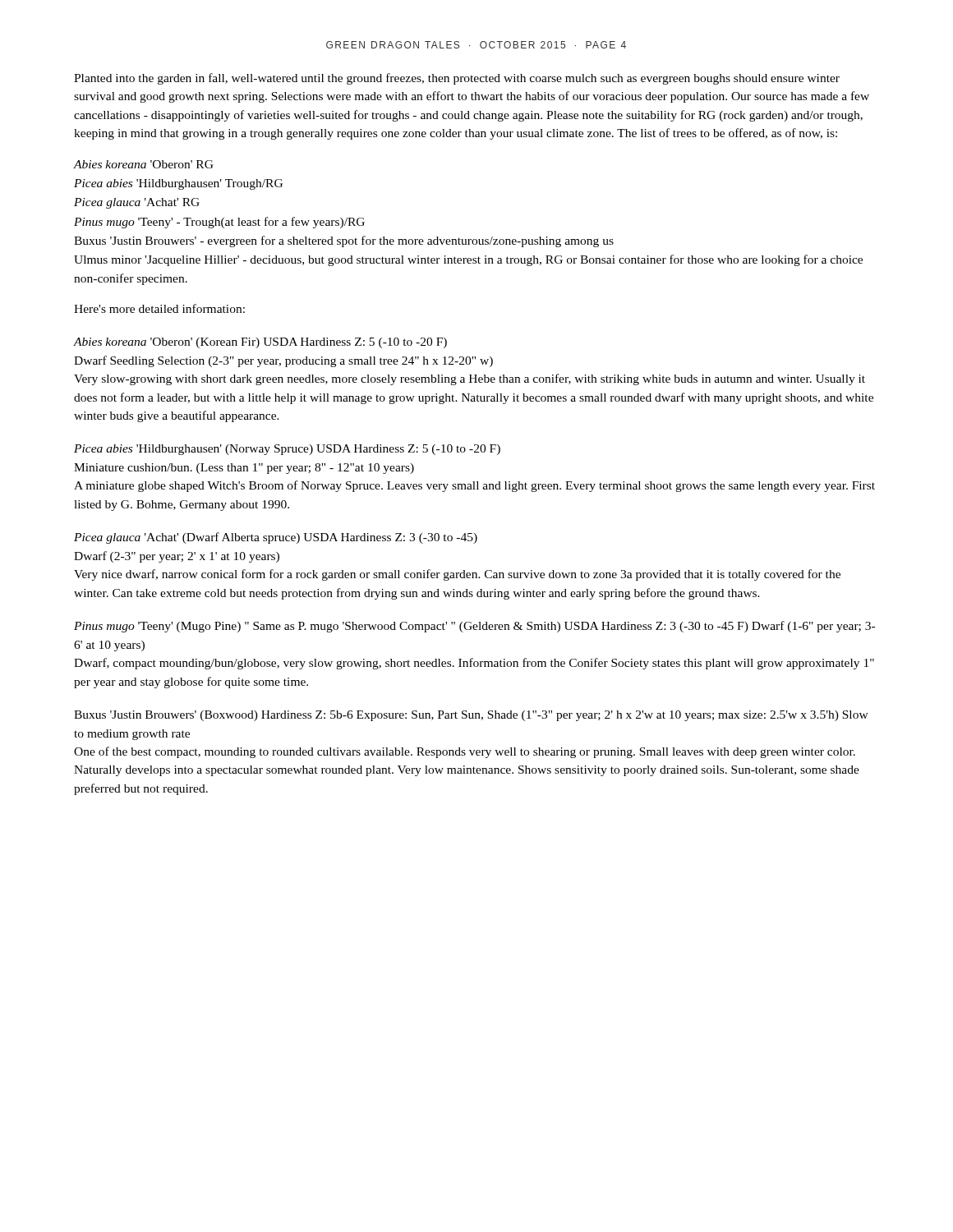Locate the list item that says "Buxus 'Justin Brouwers' -"
This screenshot has width=953, height=1232.
(344, 240)
